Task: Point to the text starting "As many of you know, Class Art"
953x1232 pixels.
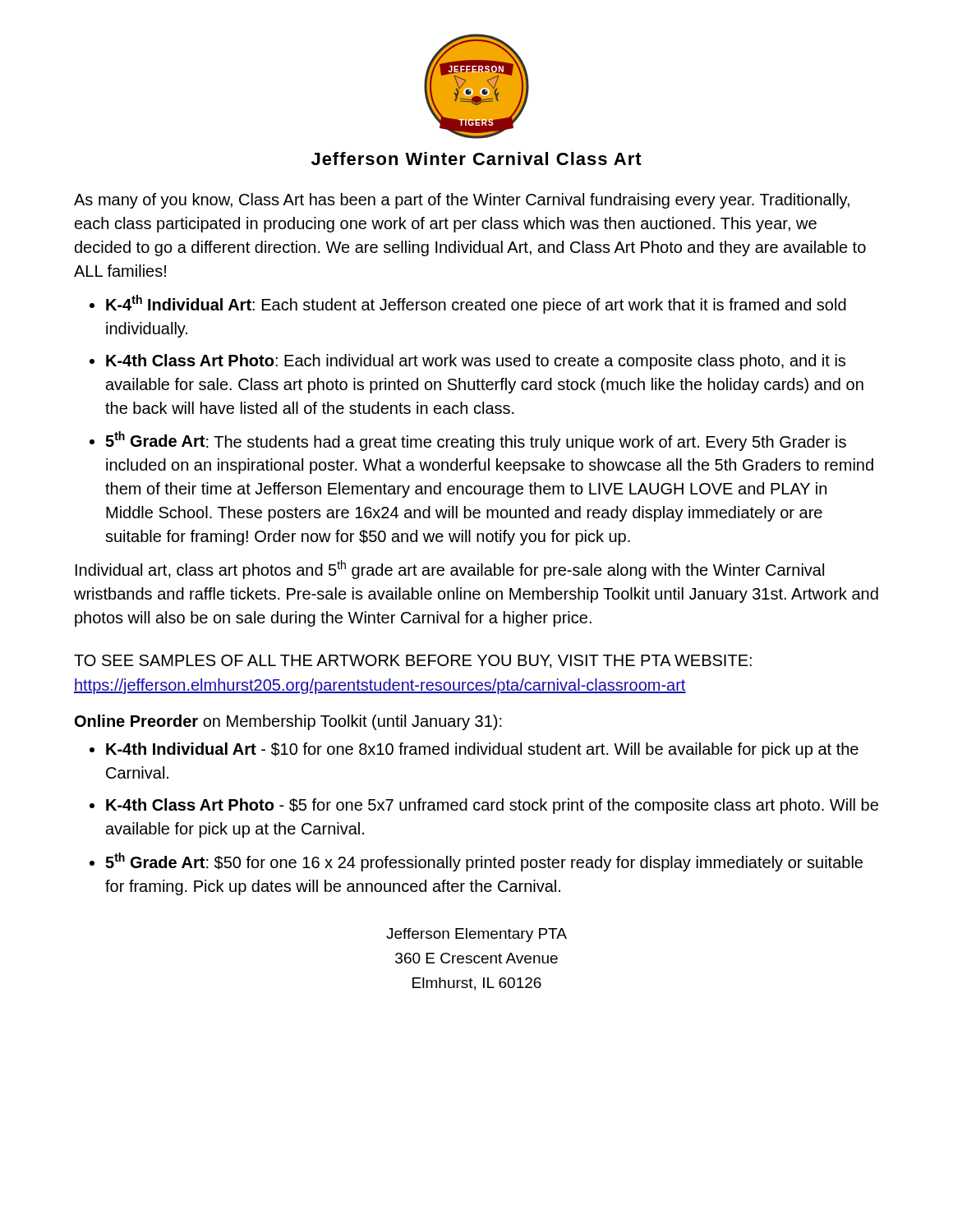Action: [x=470, y=235]
